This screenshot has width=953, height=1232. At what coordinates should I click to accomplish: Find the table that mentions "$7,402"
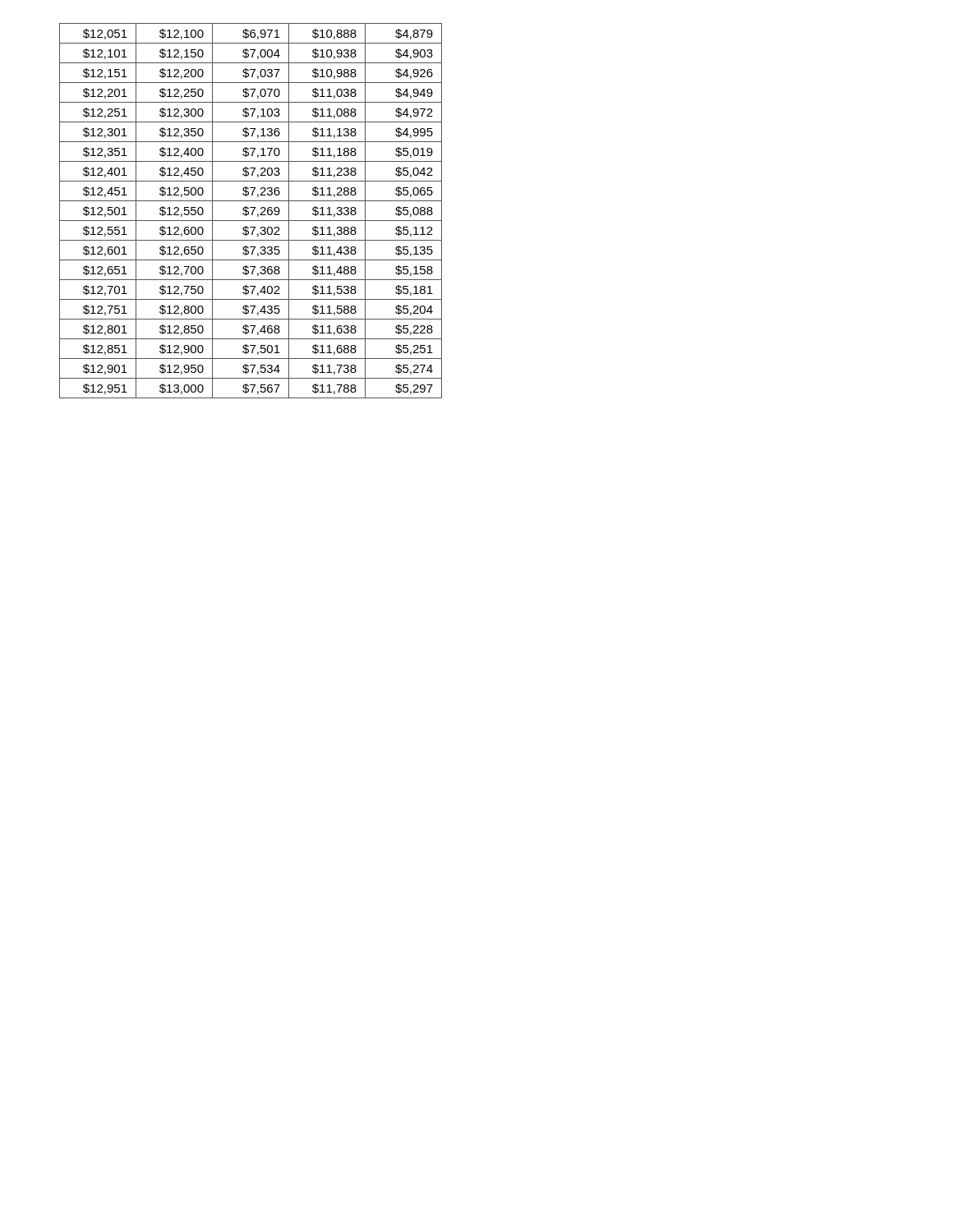coord(251,211)
